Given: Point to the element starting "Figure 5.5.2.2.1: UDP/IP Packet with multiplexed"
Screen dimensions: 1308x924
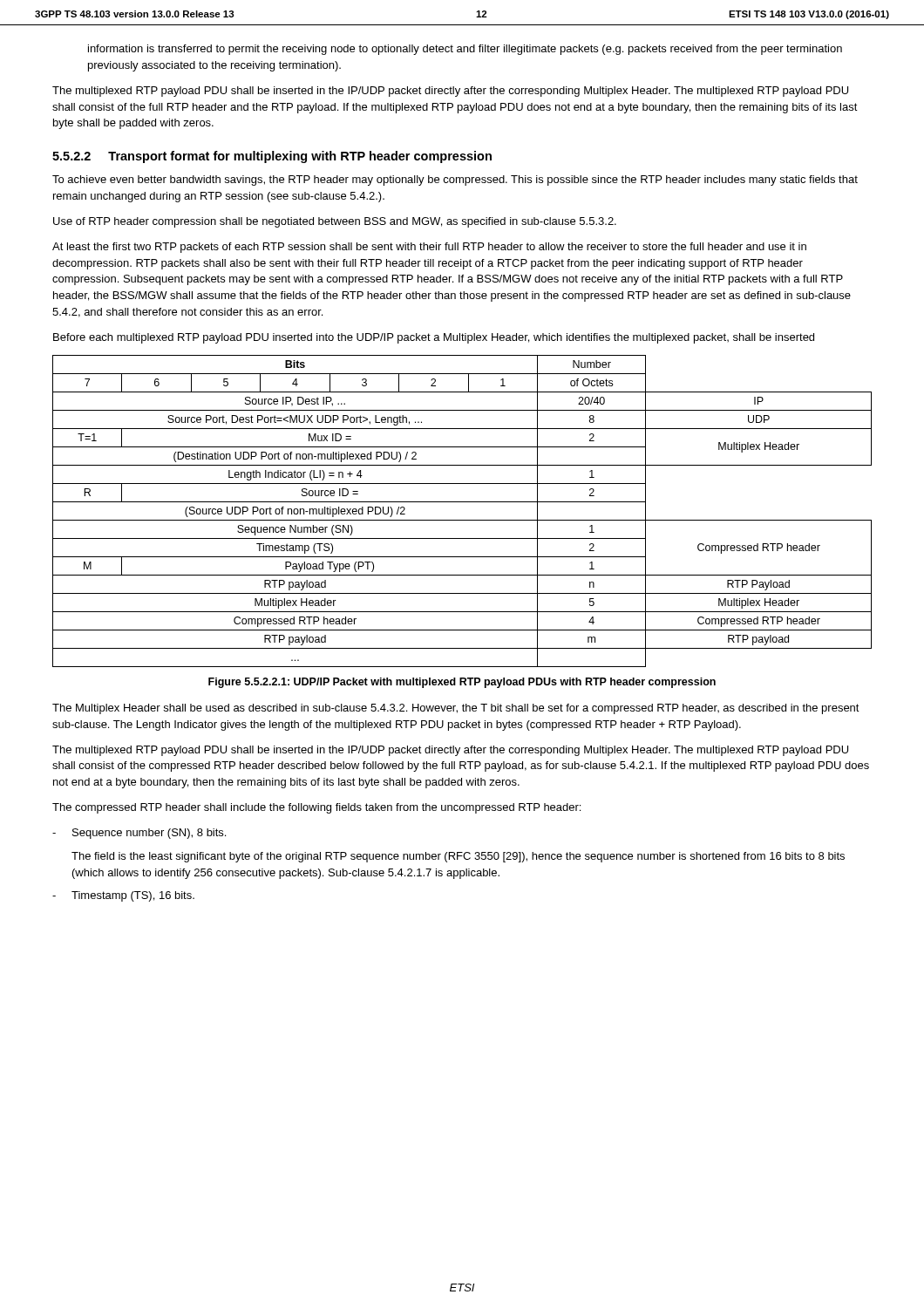Looking at the screenshot, I should (462, 682).
